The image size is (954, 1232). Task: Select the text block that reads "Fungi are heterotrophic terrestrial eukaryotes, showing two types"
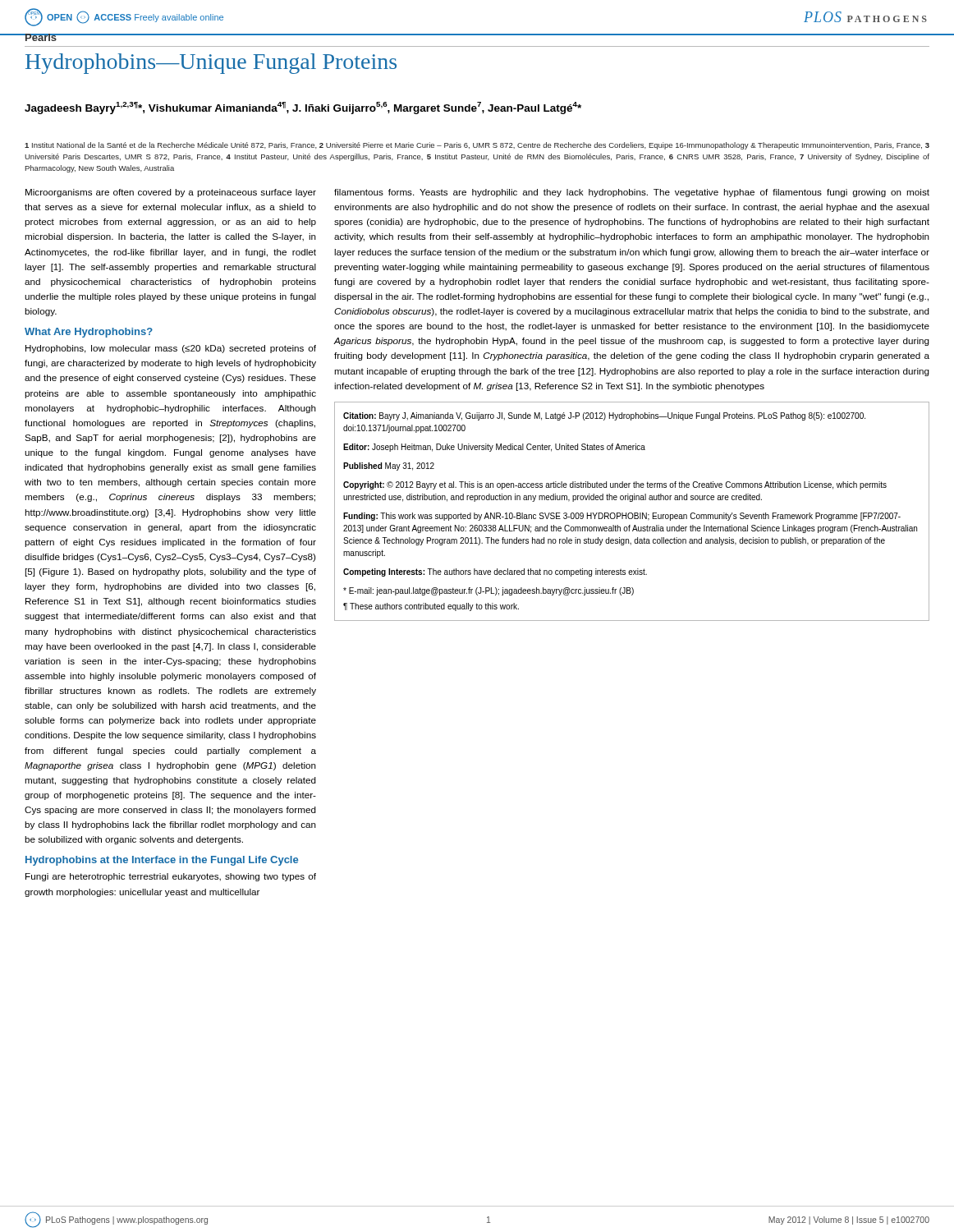click(x=170, y=884)
